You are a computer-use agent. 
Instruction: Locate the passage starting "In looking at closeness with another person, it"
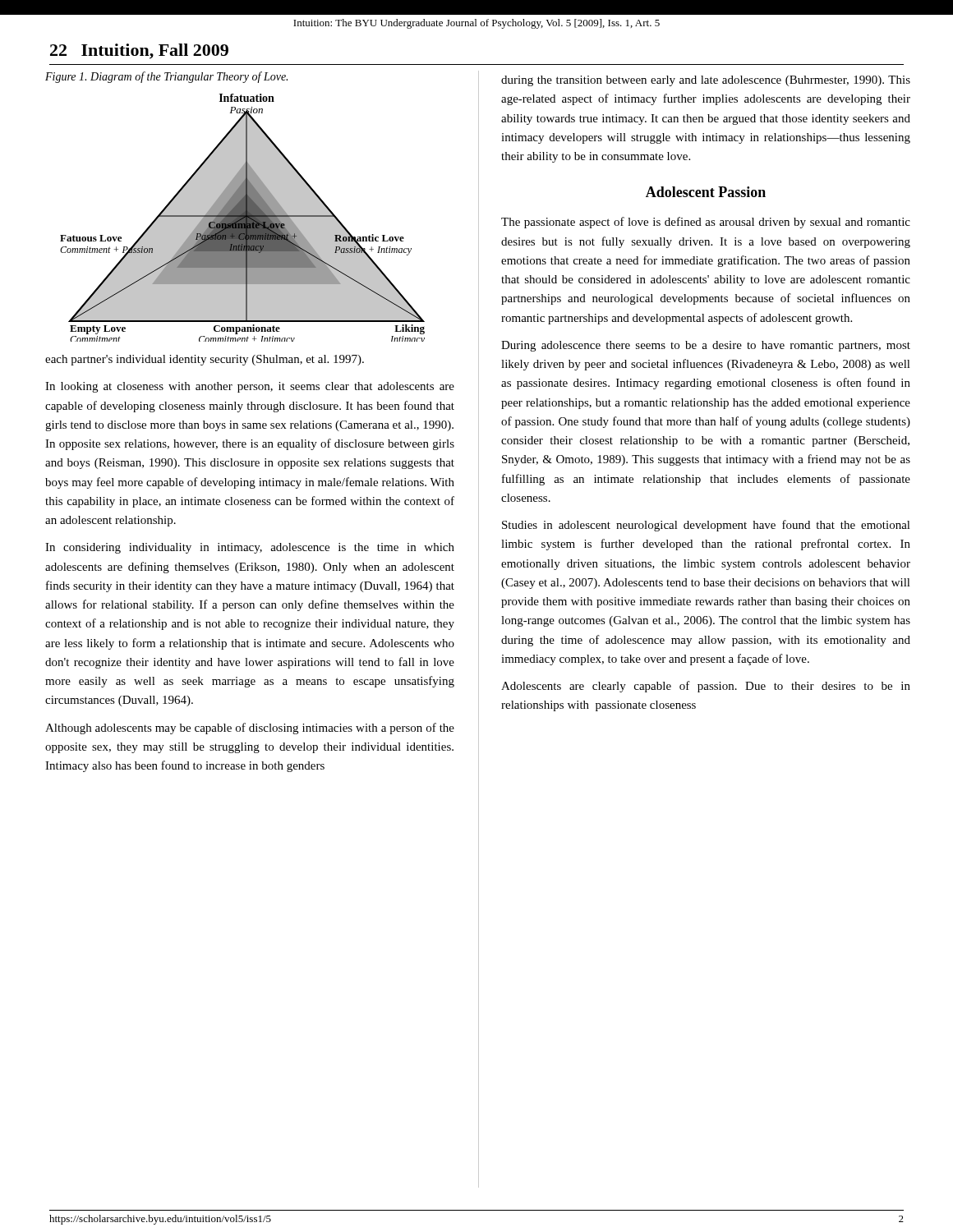250,453
